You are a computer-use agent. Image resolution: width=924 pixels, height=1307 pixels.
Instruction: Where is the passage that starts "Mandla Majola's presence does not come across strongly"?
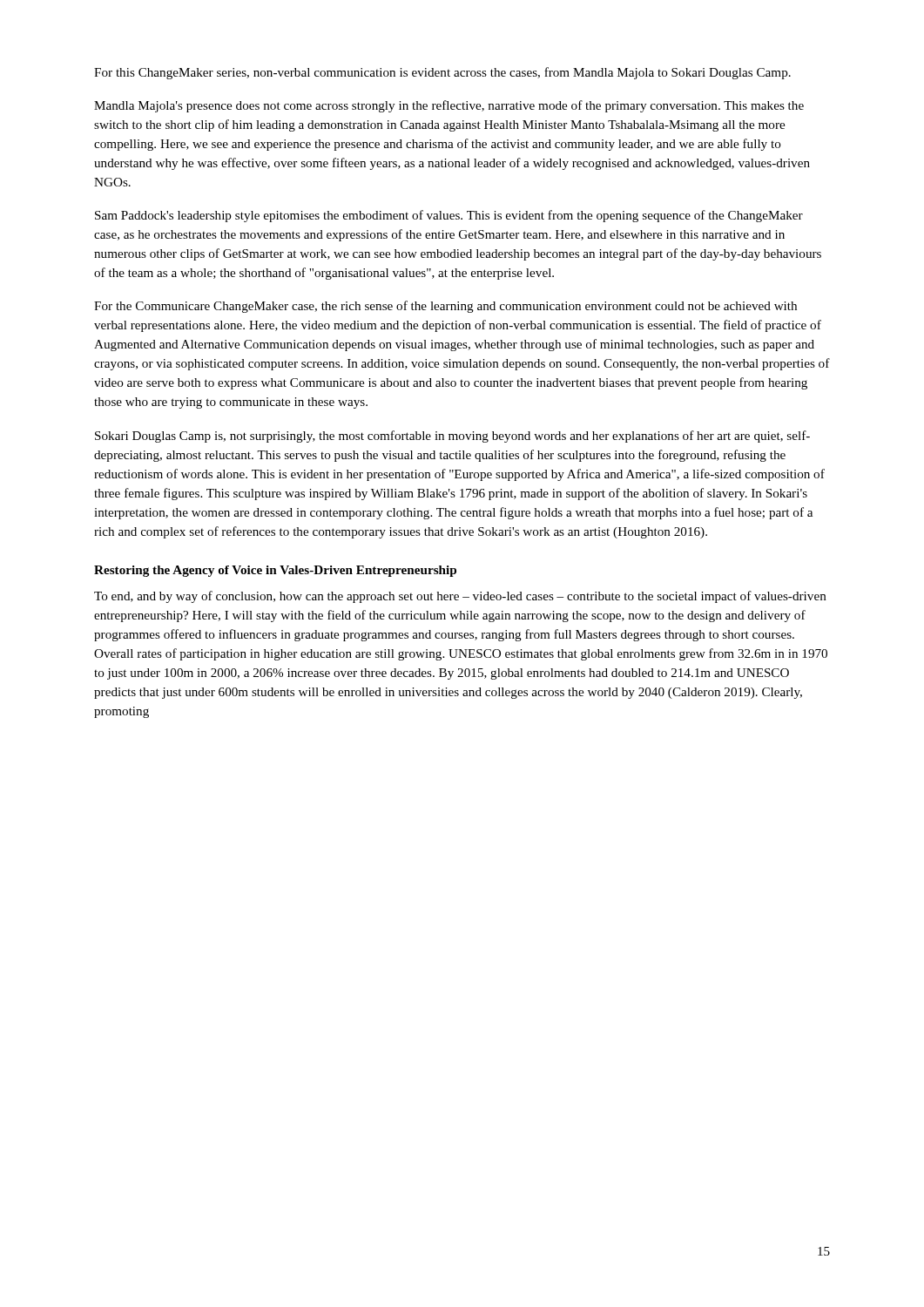452,143
